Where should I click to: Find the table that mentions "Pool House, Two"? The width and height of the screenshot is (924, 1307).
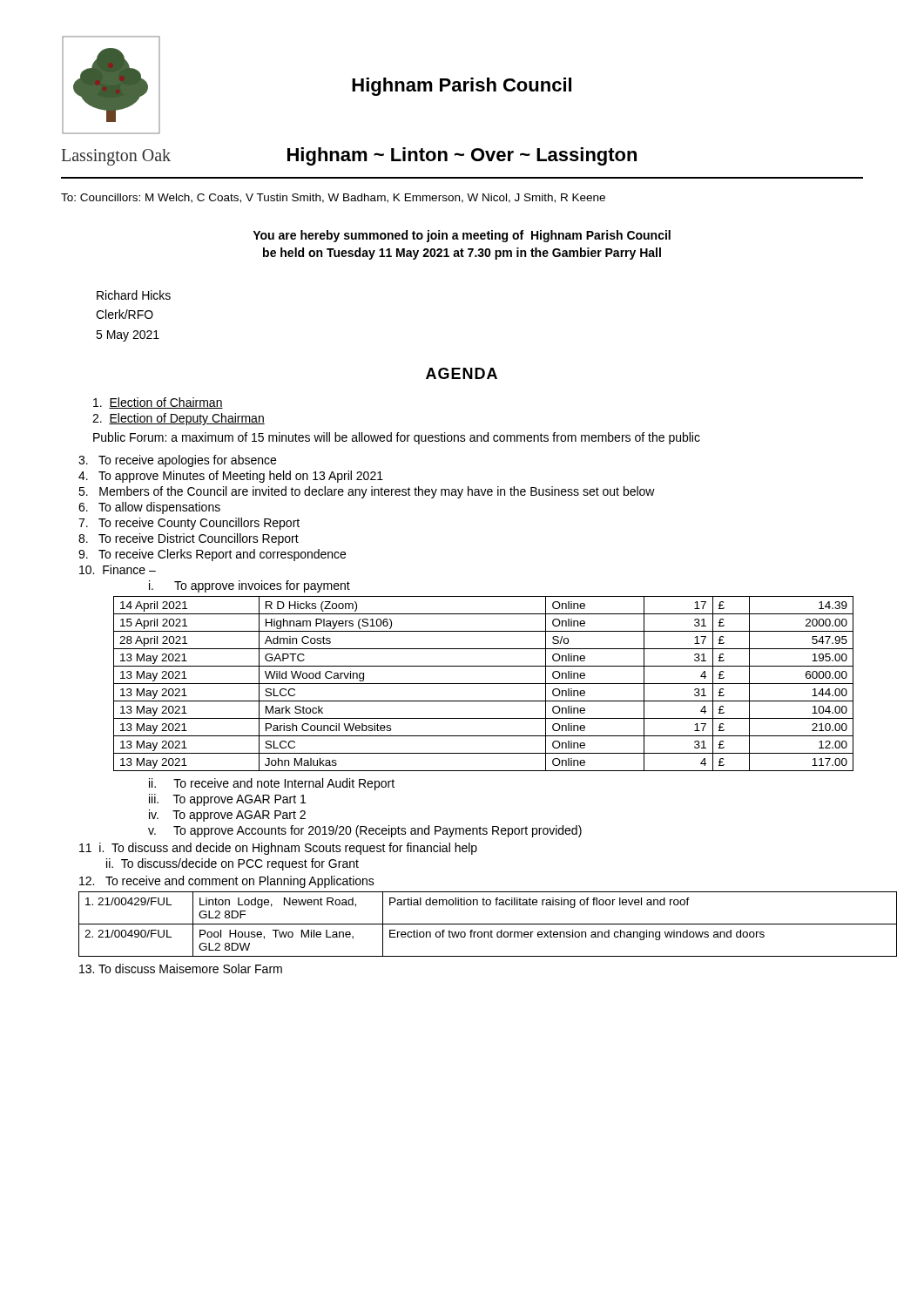[471, 924]
